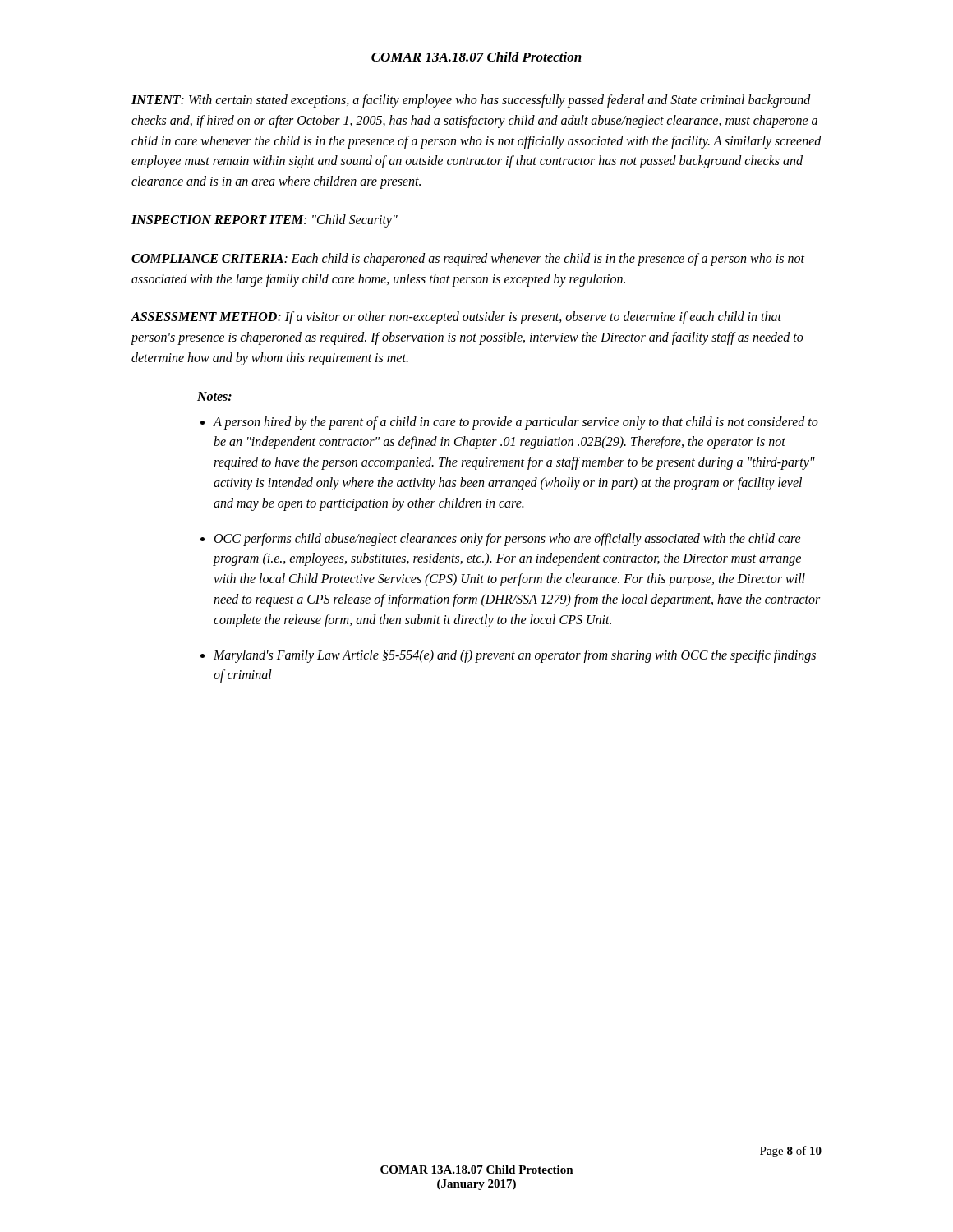Screen dimensions: 1232x953
Task: Navigate to the text block starting "A person hired by the"
Action: 516,462
